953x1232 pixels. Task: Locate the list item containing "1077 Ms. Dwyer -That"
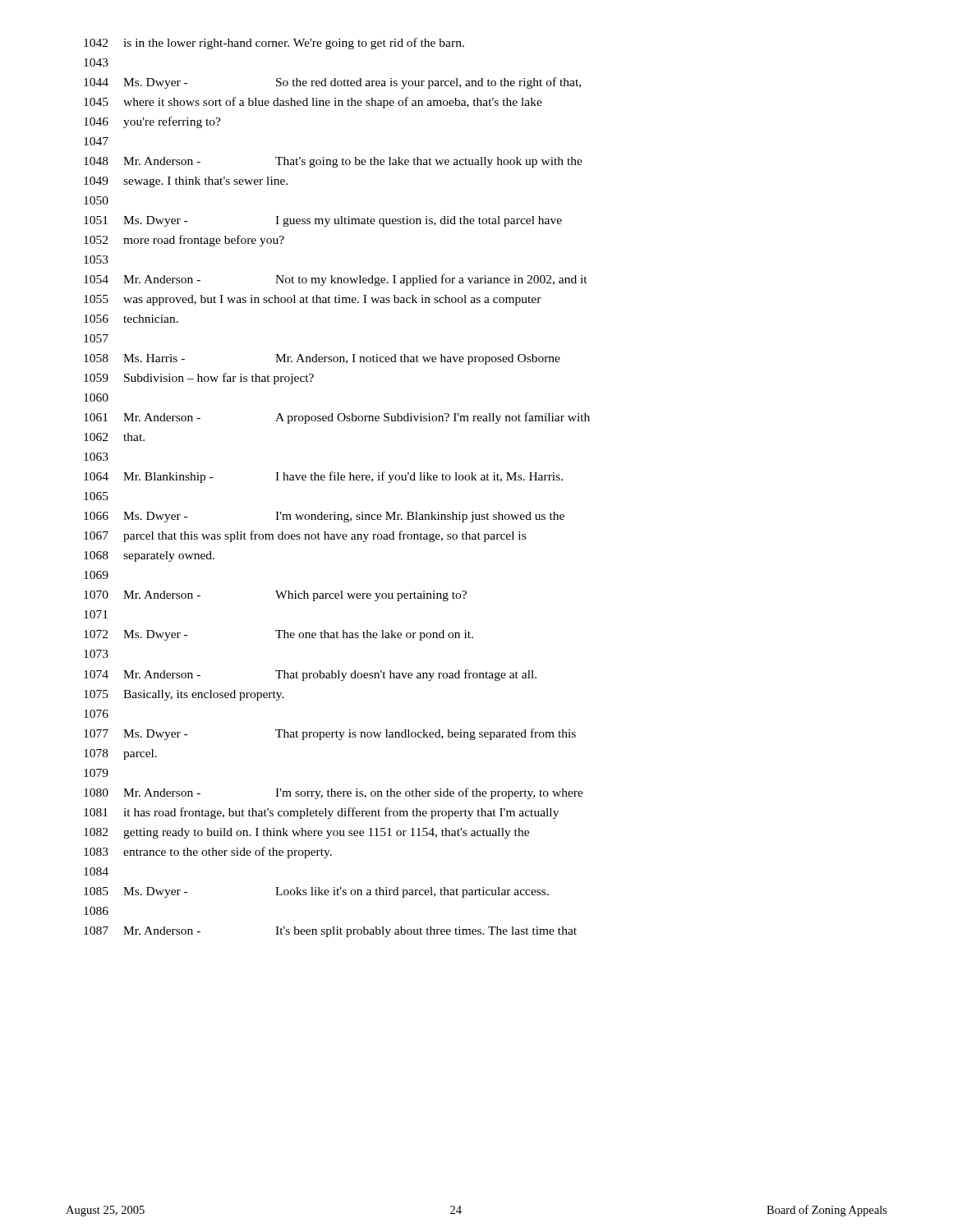(x=476, y=733)
